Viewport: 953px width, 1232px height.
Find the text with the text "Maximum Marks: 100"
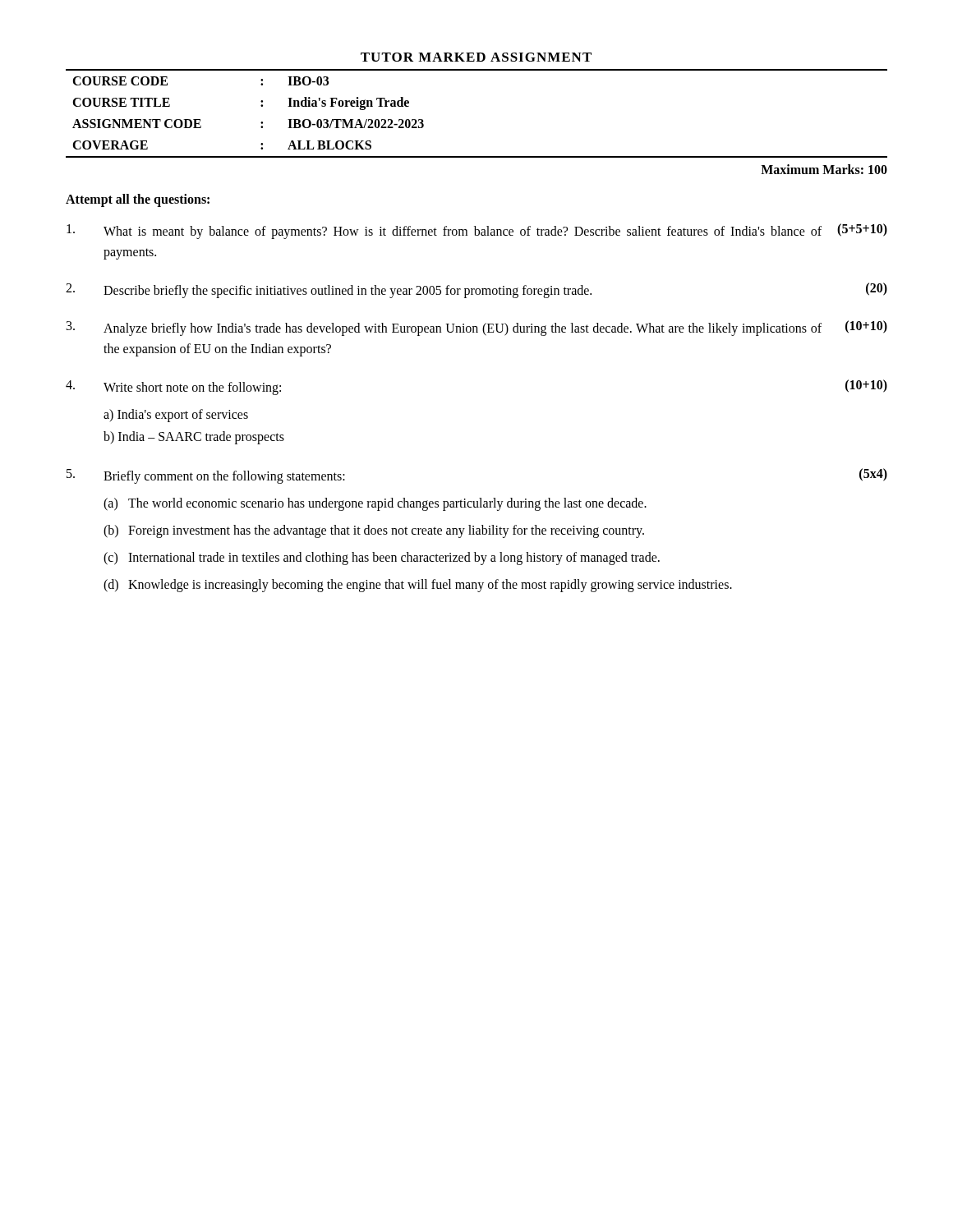point(824,170)
